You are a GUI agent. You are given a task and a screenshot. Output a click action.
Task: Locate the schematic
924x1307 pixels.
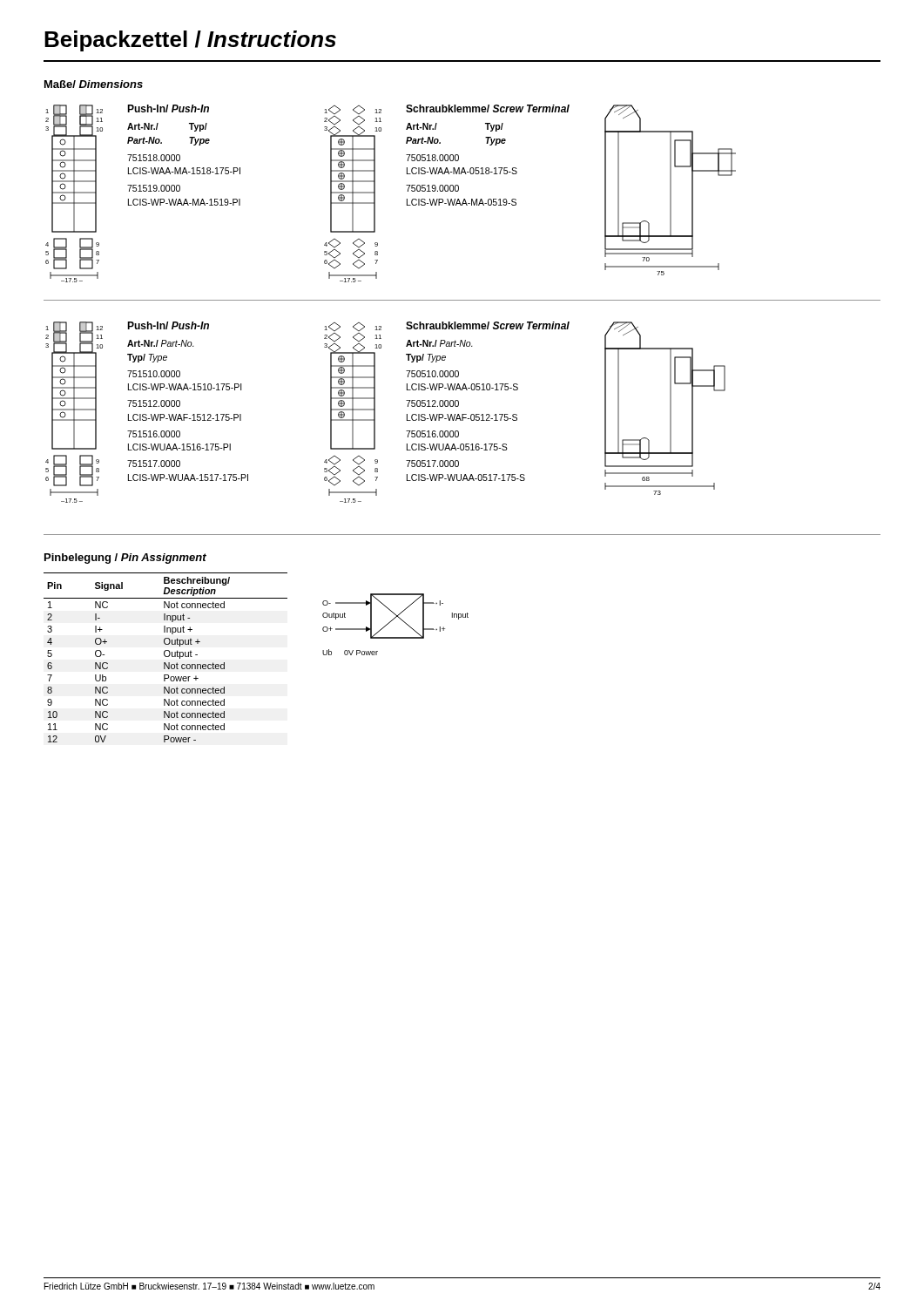pyautogui.click(x=418, y=629)
